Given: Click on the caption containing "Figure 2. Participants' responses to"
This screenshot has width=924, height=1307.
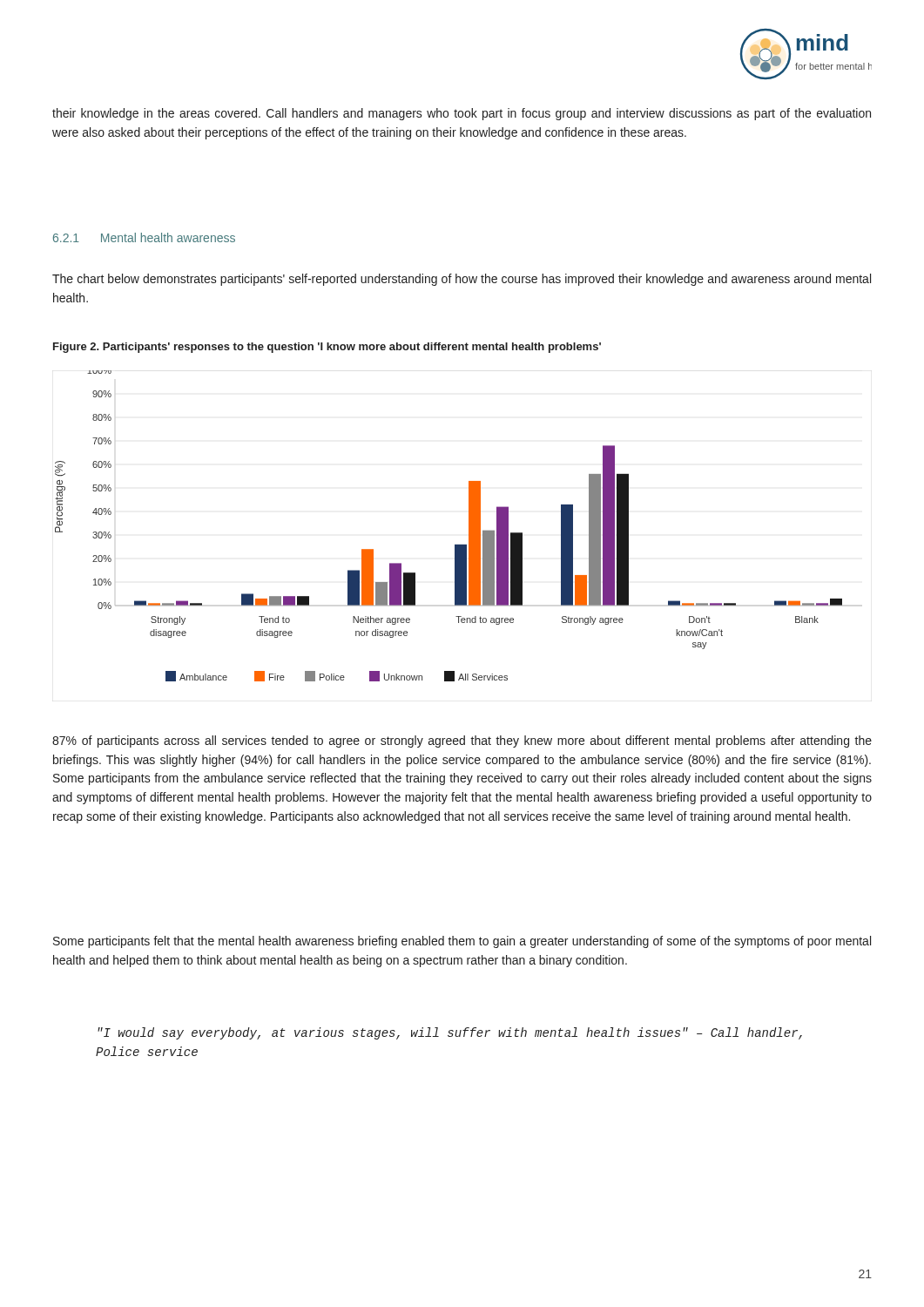Looking at the screenshot, I should [x=327, y=346].
